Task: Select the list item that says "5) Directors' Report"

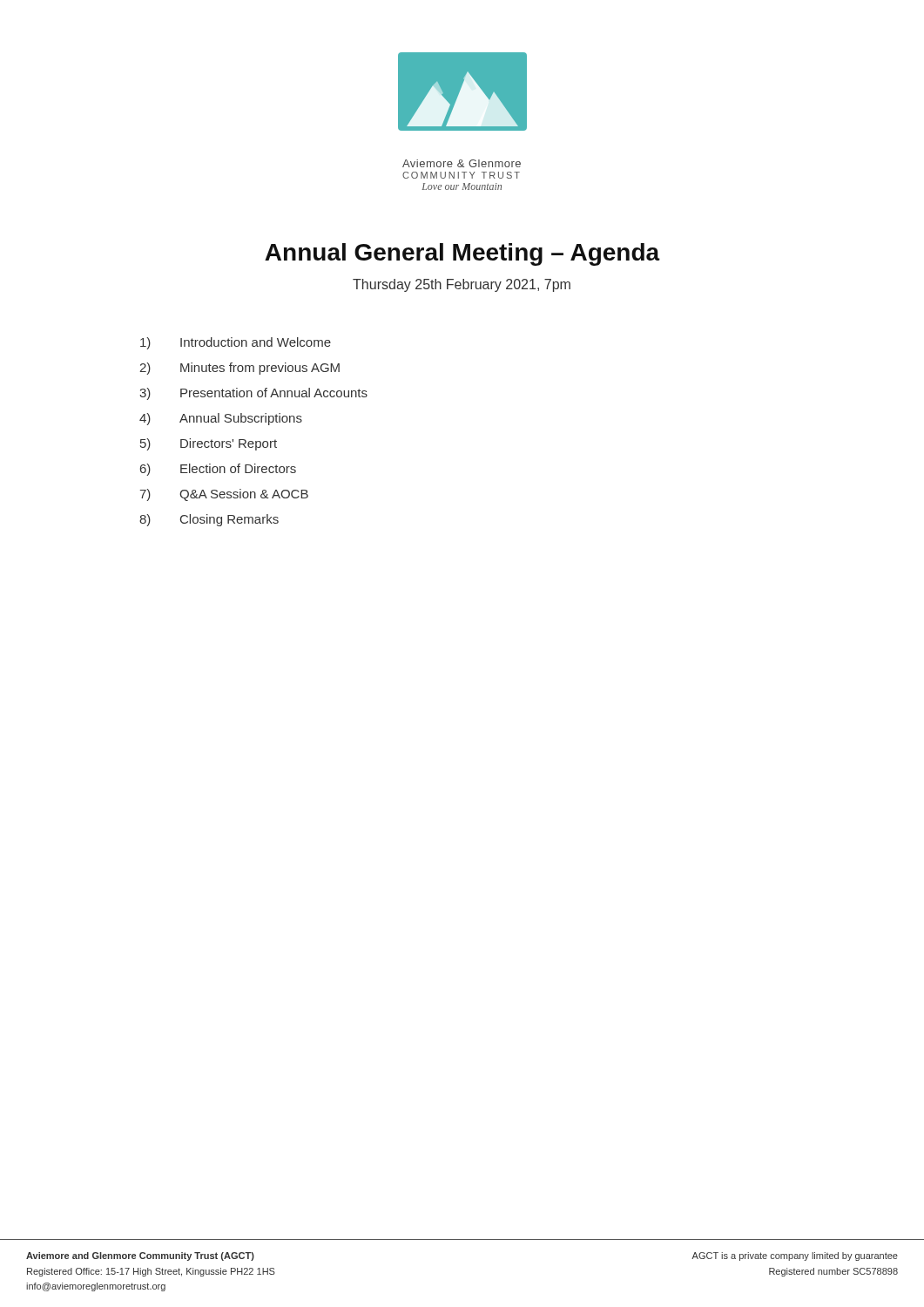Action: [209, 444]
